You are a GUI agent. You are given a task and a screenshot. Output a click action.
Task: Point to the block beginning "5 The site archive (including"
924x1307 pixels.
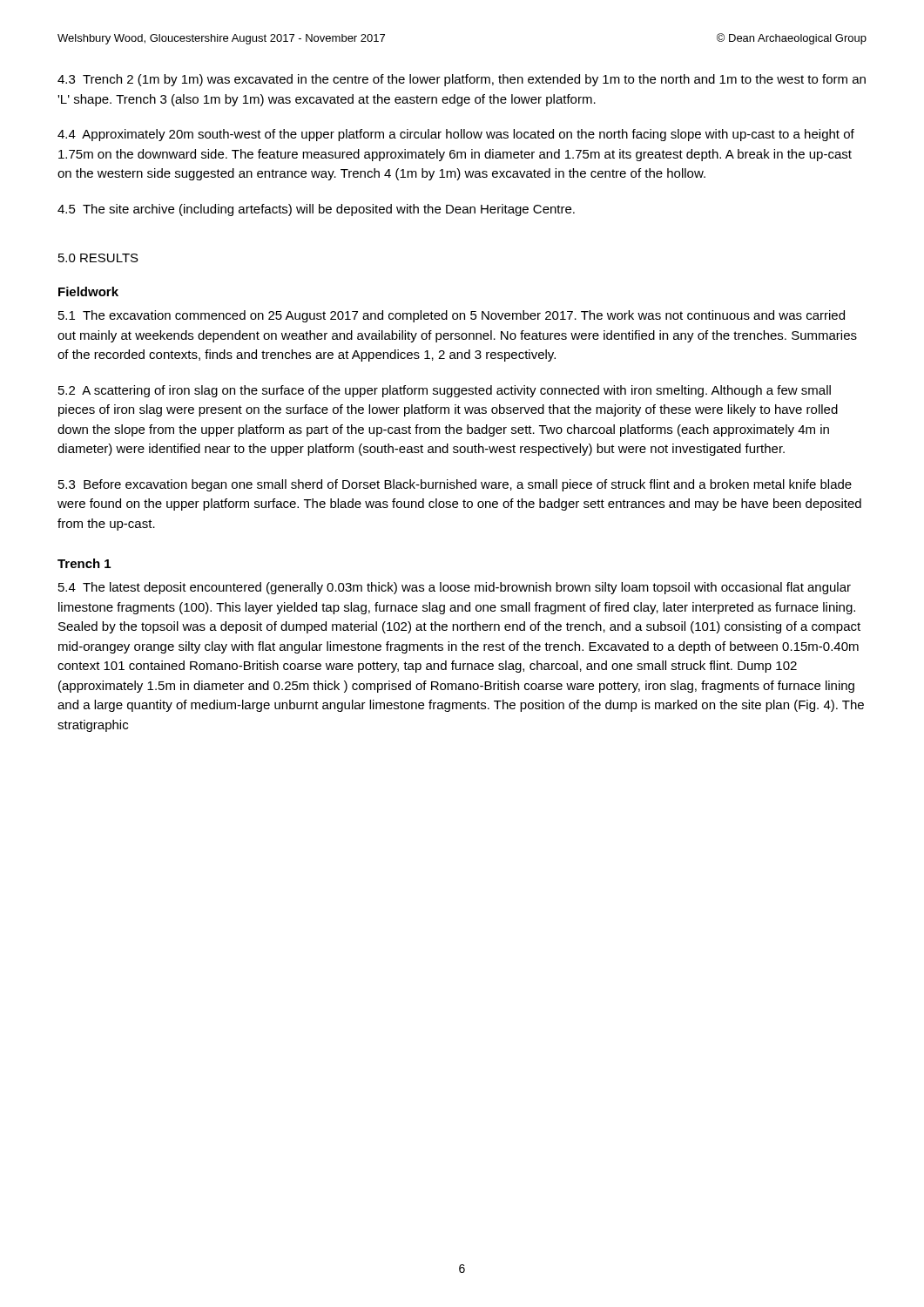317,208
